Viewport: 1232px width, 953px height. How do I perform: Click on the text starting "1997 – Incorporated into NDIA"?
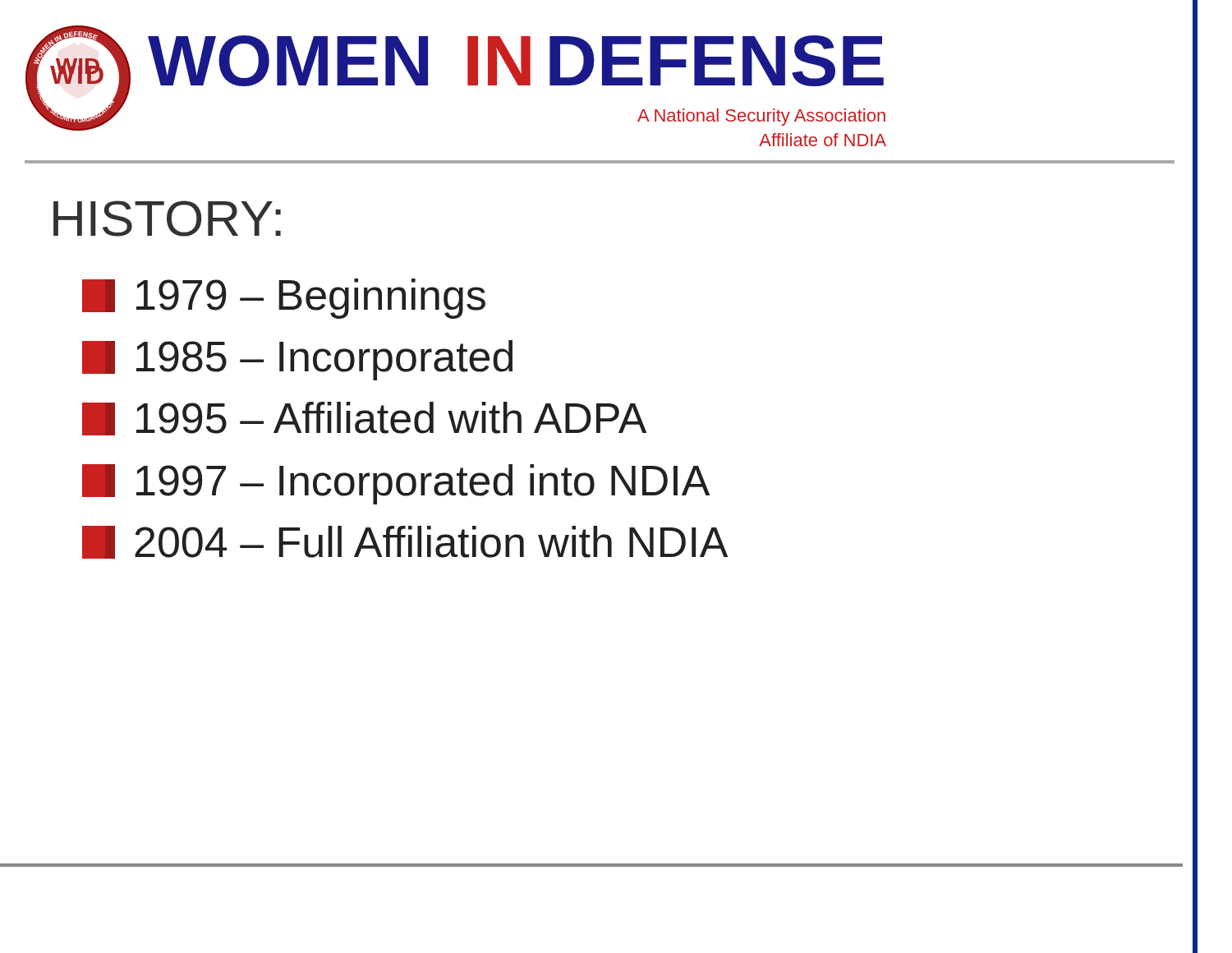click(396, 481)
